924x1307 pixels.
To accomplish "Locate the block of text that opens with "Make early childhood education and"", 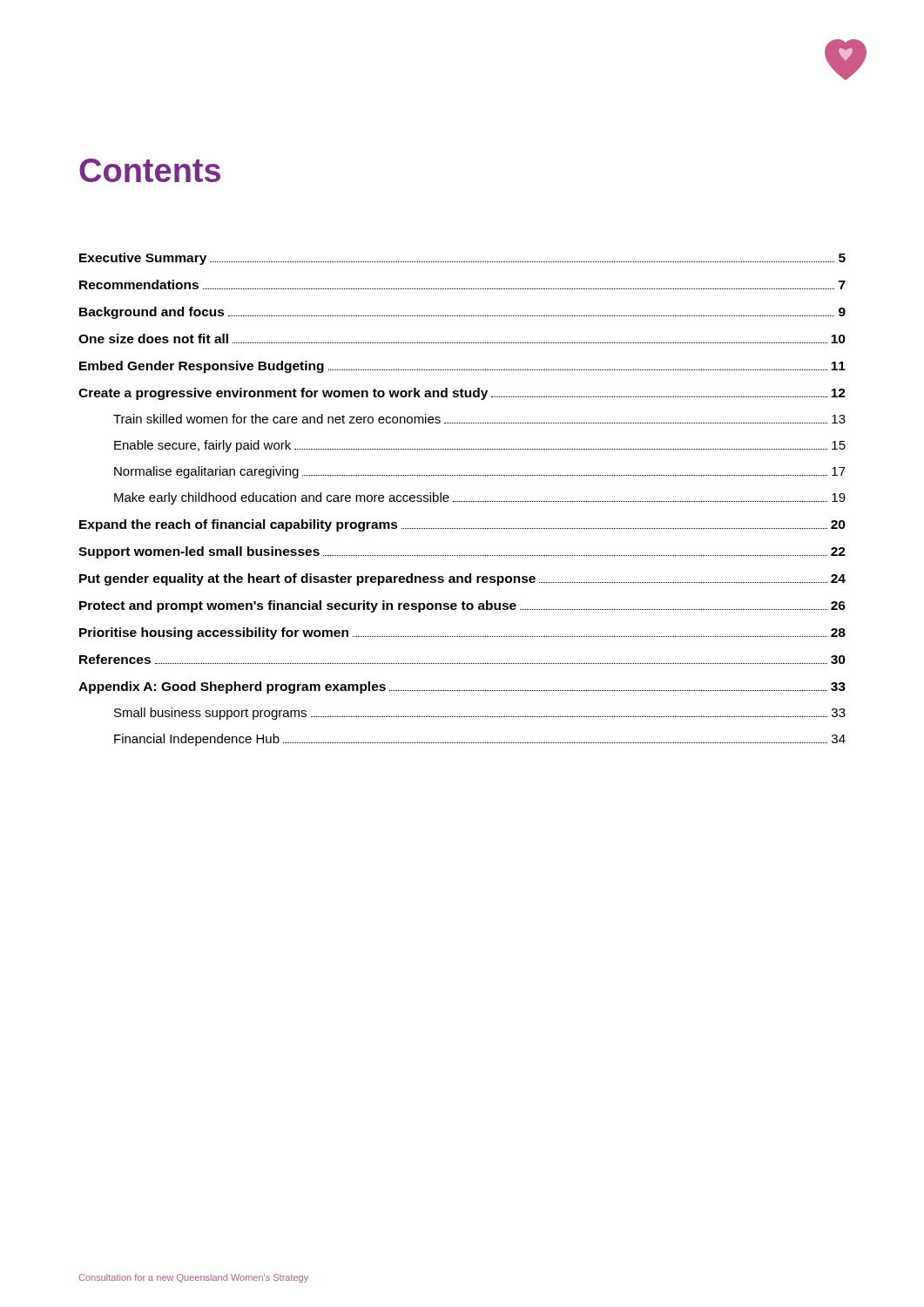I will coord(479,498).
